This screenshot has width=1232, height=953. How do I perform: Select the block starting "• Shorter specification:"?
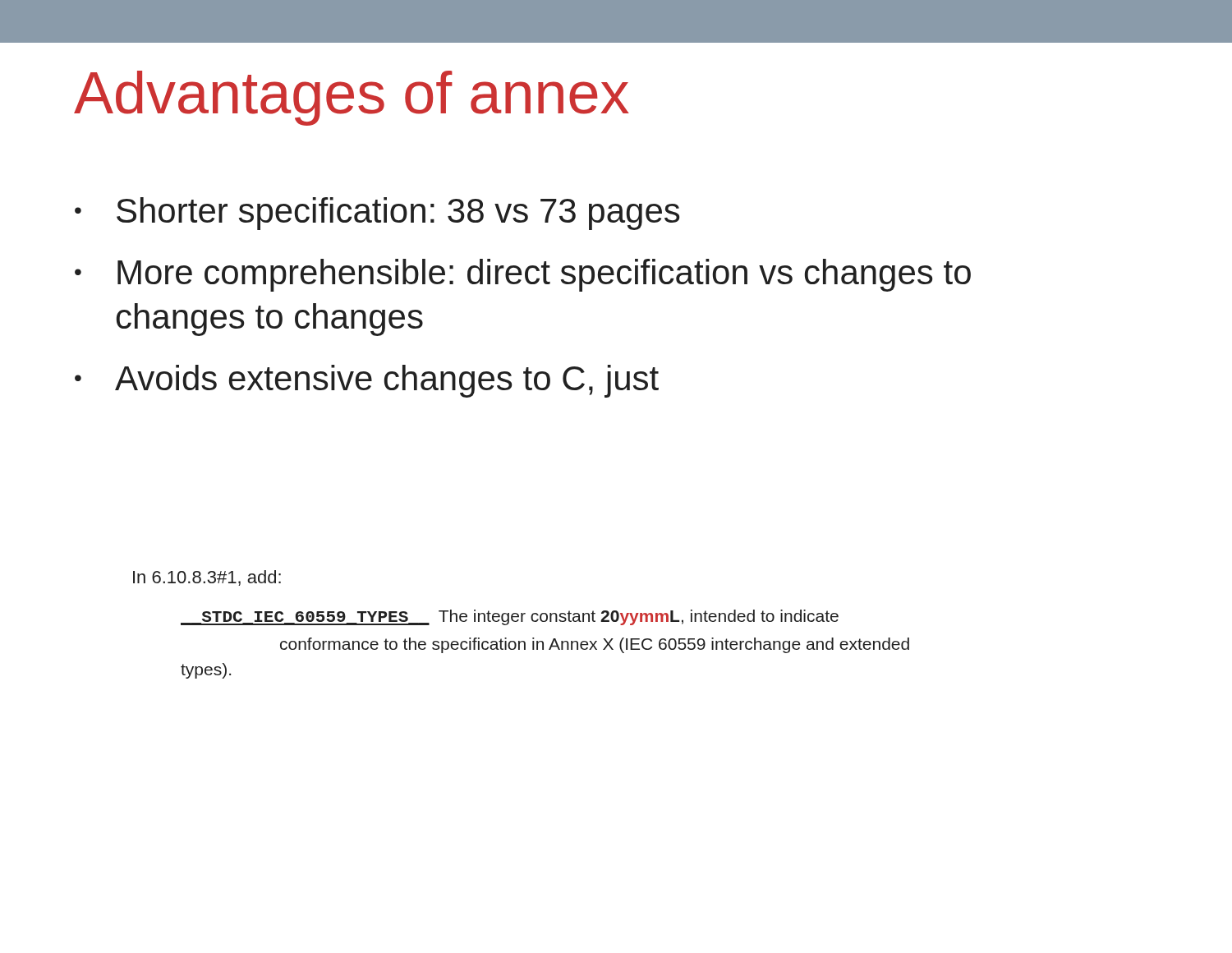(616, 211)
